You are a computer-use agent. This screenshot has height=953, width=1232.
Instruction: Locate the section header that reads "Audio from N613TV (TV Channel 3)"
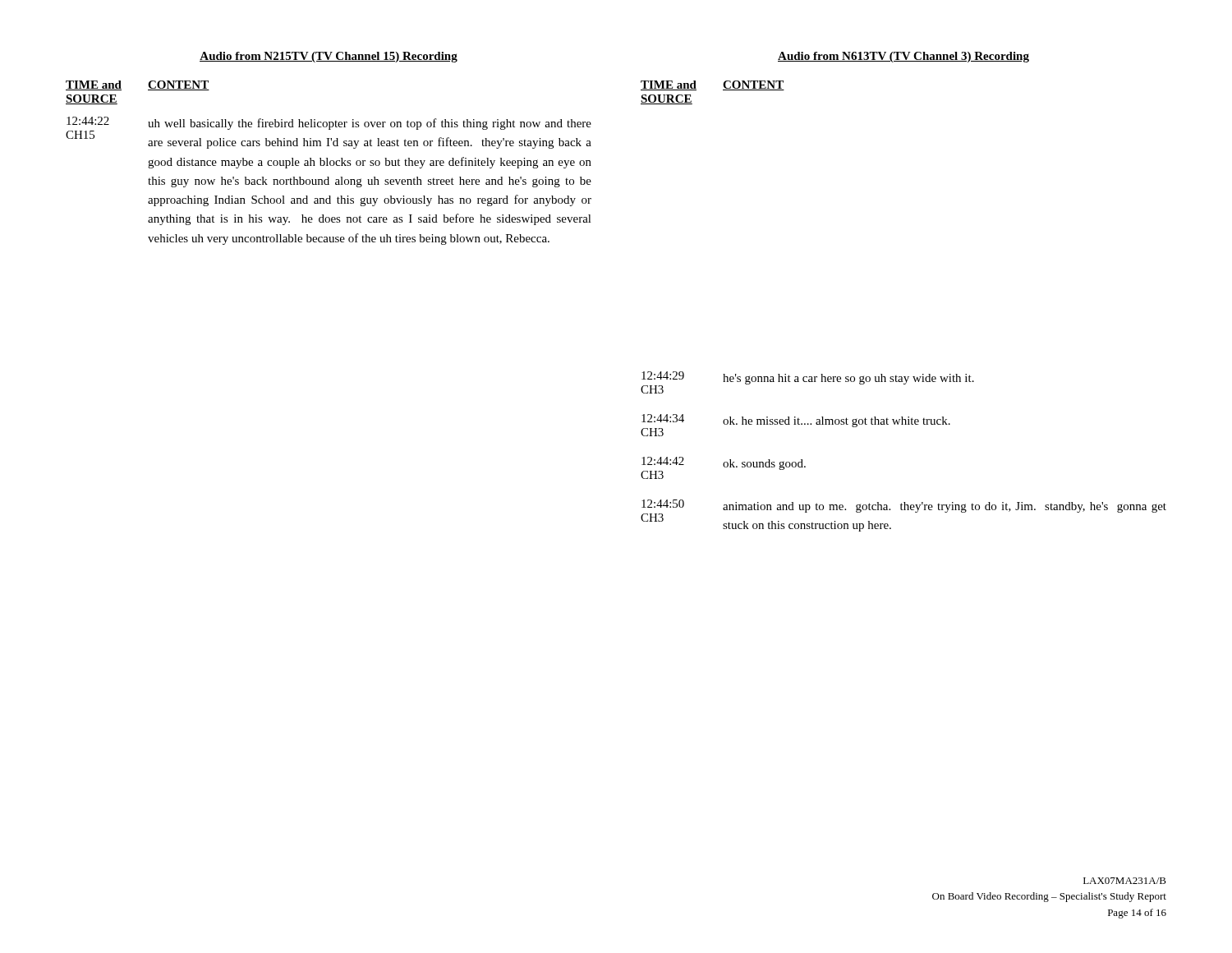[x=903, y=56]
